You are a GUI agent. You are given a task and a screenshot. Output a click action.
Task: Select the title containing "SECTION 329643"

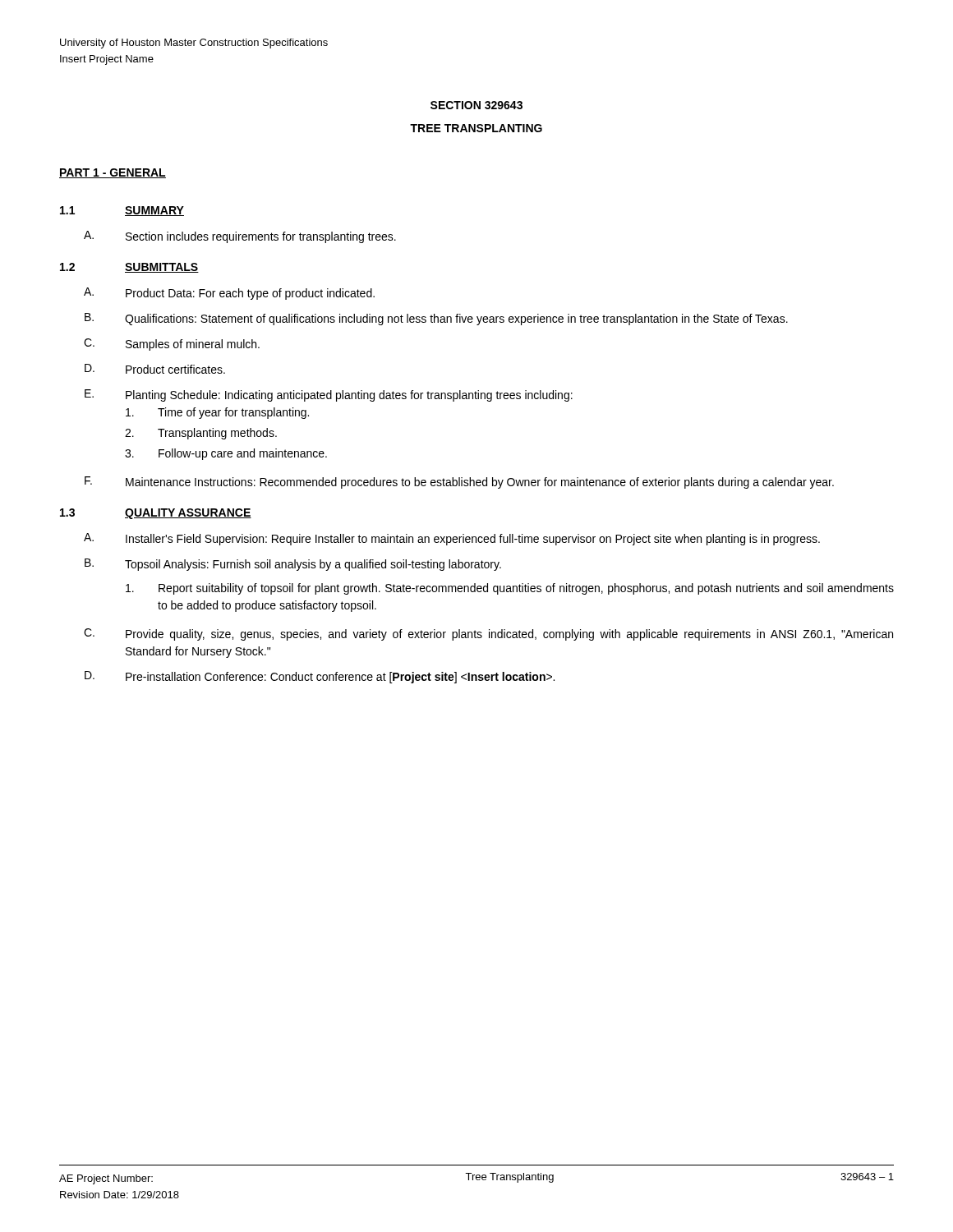tap(476, 105)
